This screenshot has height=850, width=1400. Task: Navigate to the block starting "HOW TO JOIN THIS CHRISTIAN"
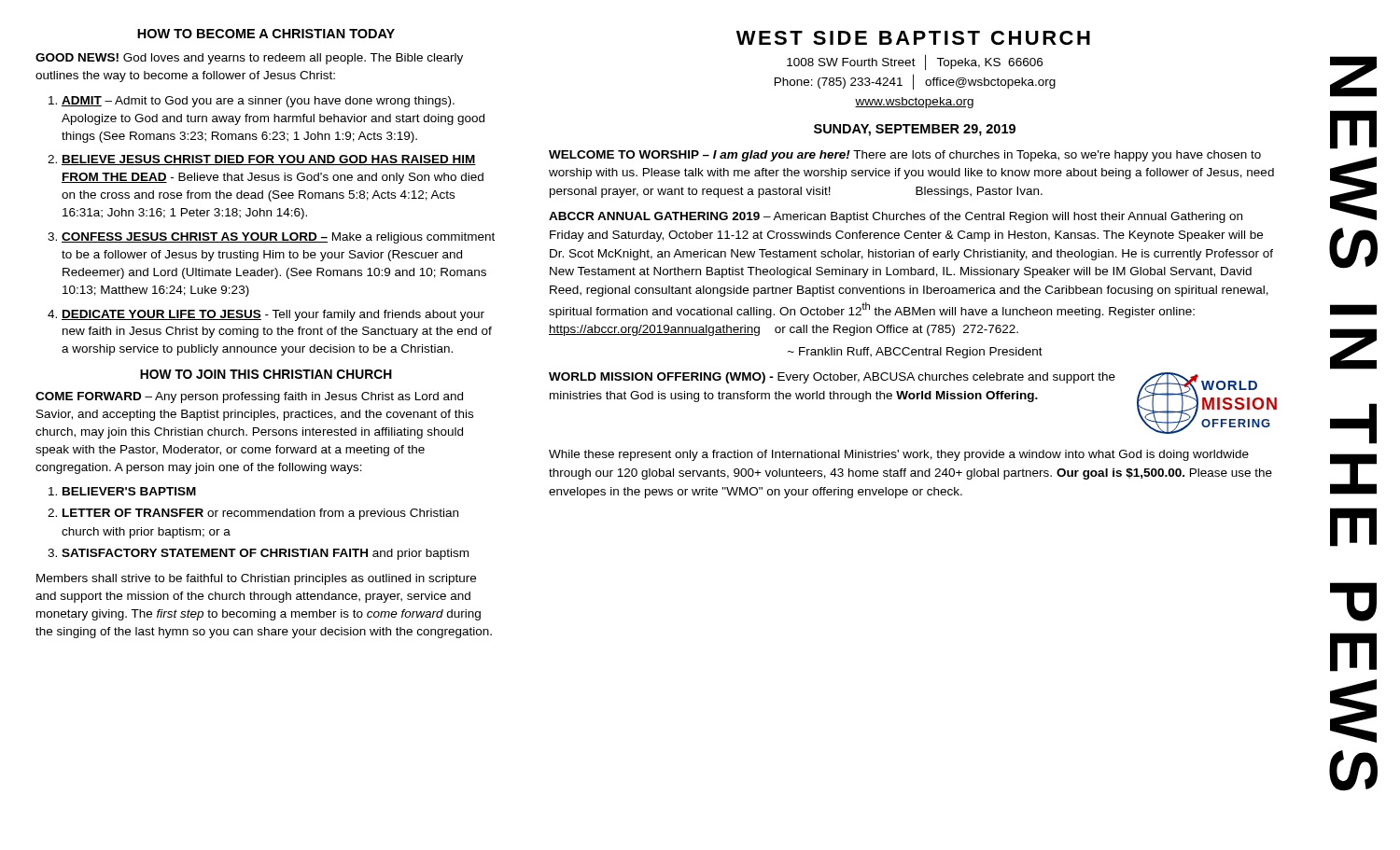266,375
